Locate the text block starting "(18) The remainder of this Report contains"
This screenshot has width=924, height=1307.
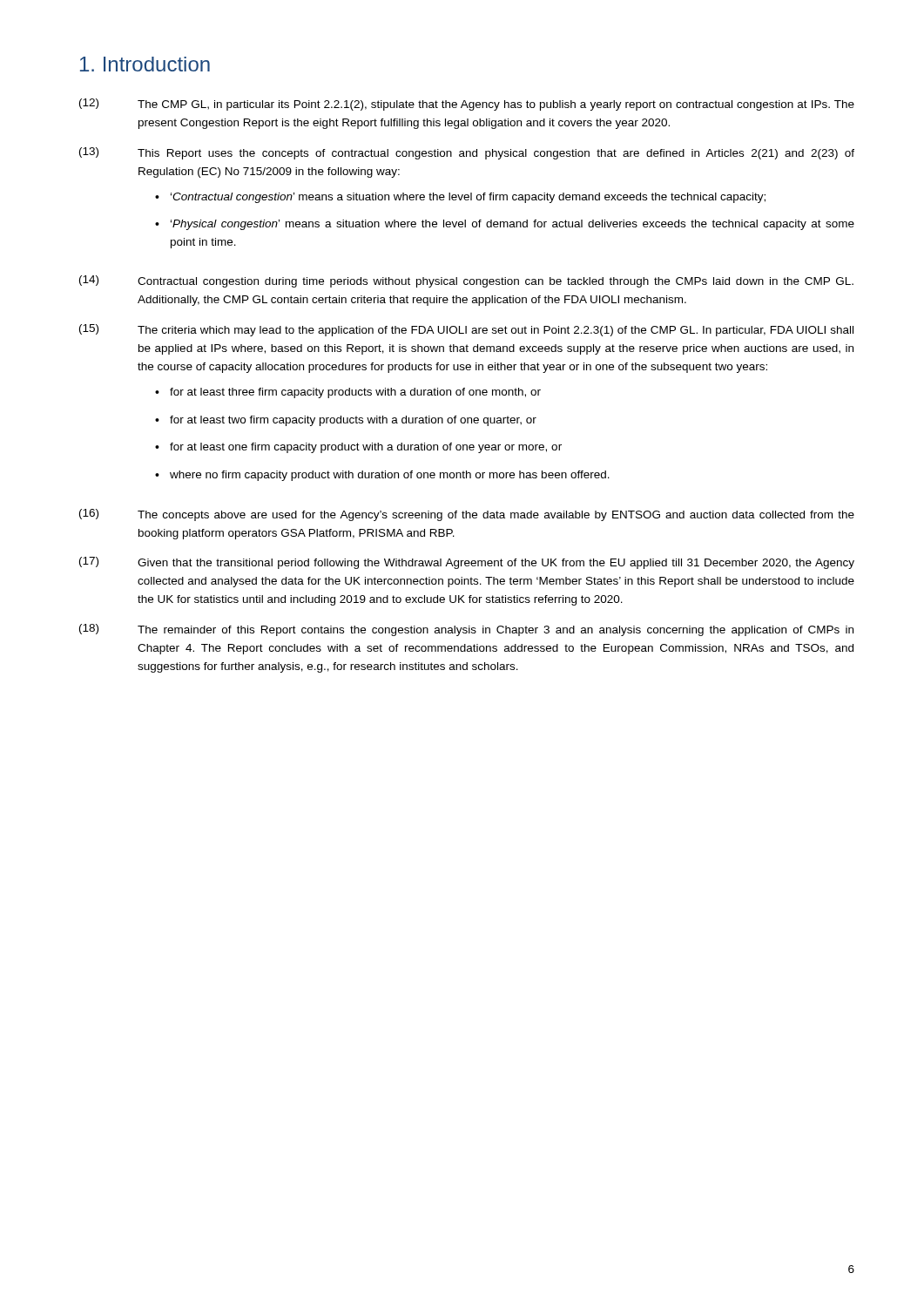(x=466, y=649)
